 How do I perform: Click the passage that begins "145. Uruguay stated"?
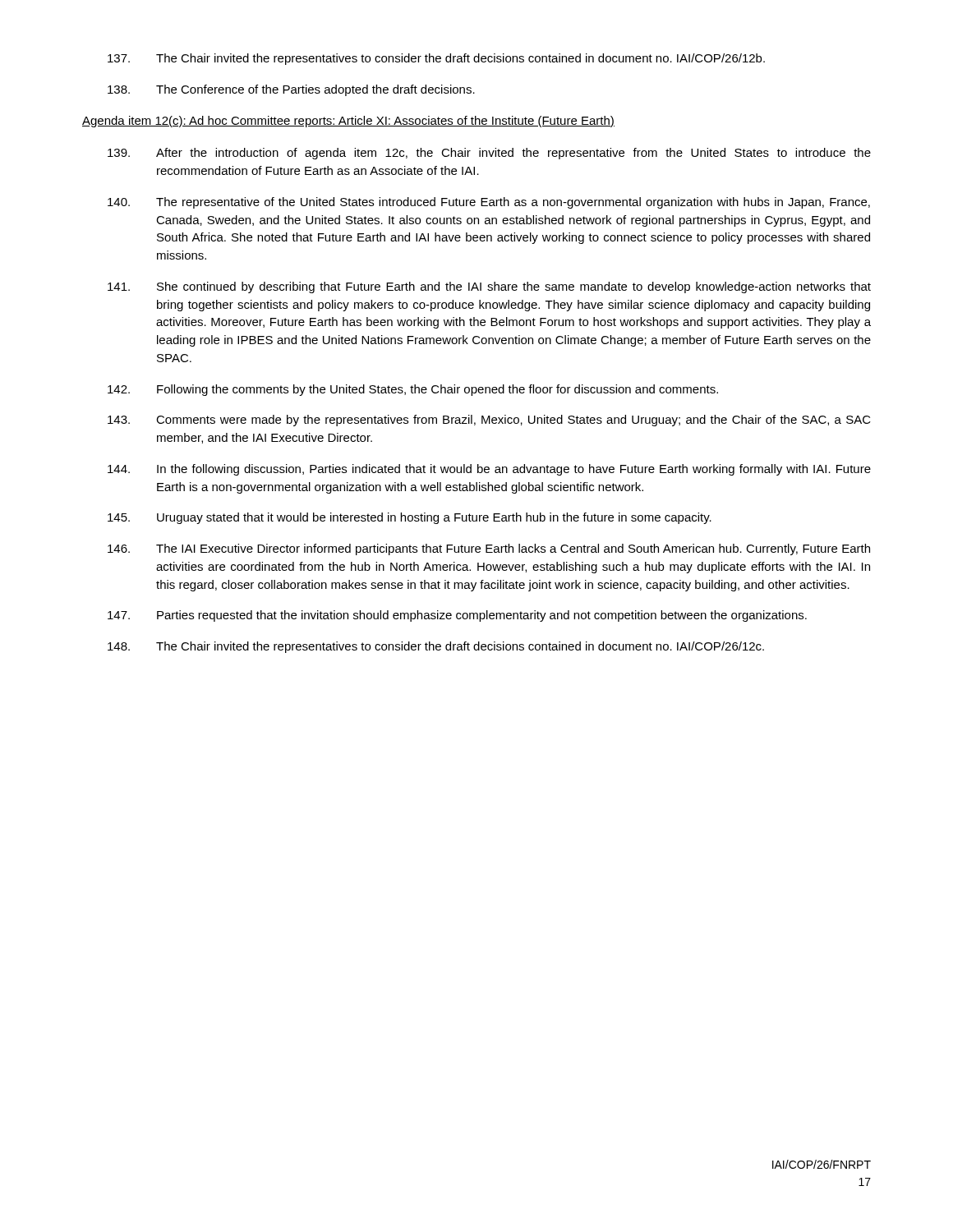click(476, 518)
